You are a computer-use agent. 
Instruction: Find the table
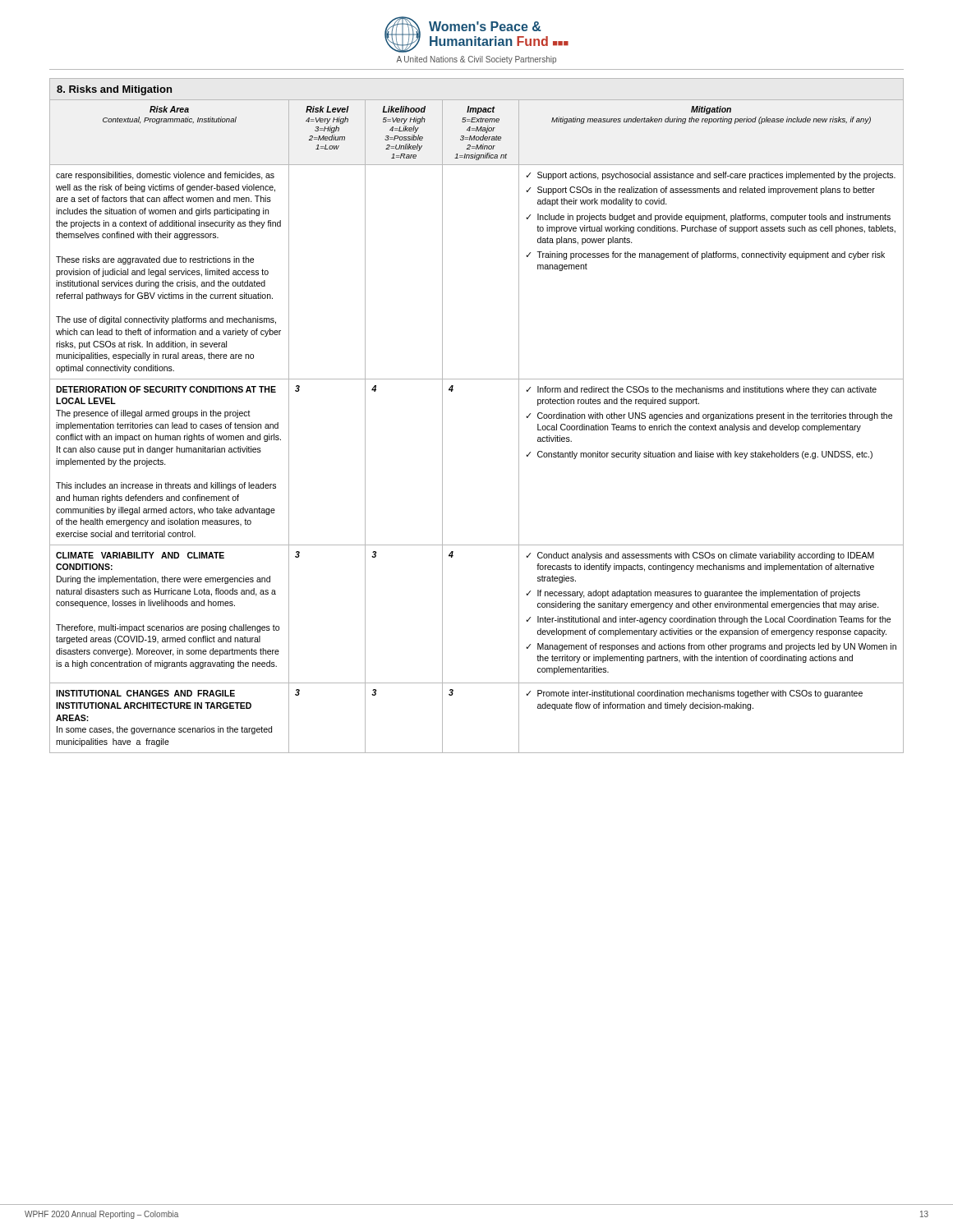click(x=476, y=426)
